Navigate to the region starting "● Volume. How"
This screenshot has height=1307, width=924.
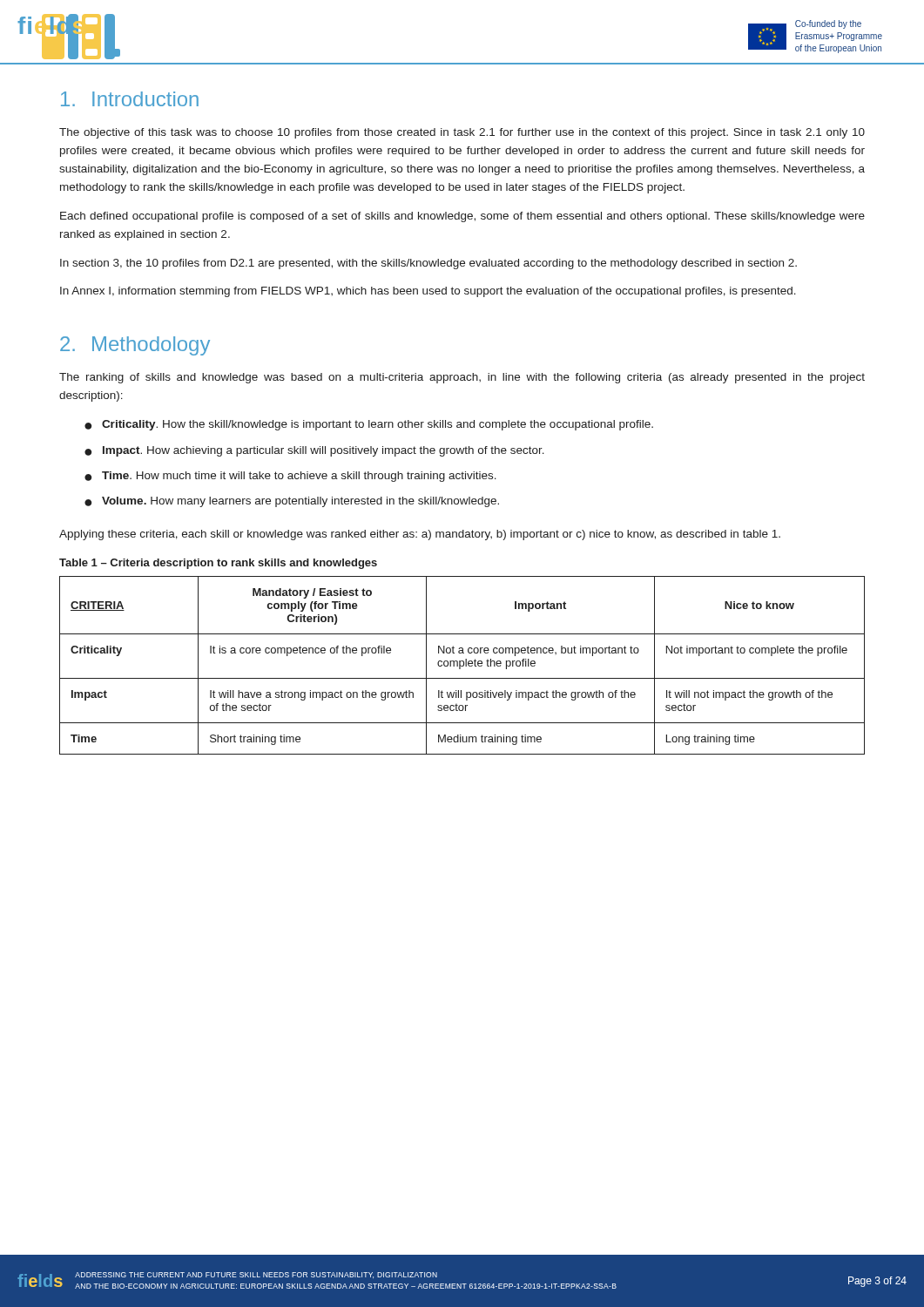[x=292, y=503]
